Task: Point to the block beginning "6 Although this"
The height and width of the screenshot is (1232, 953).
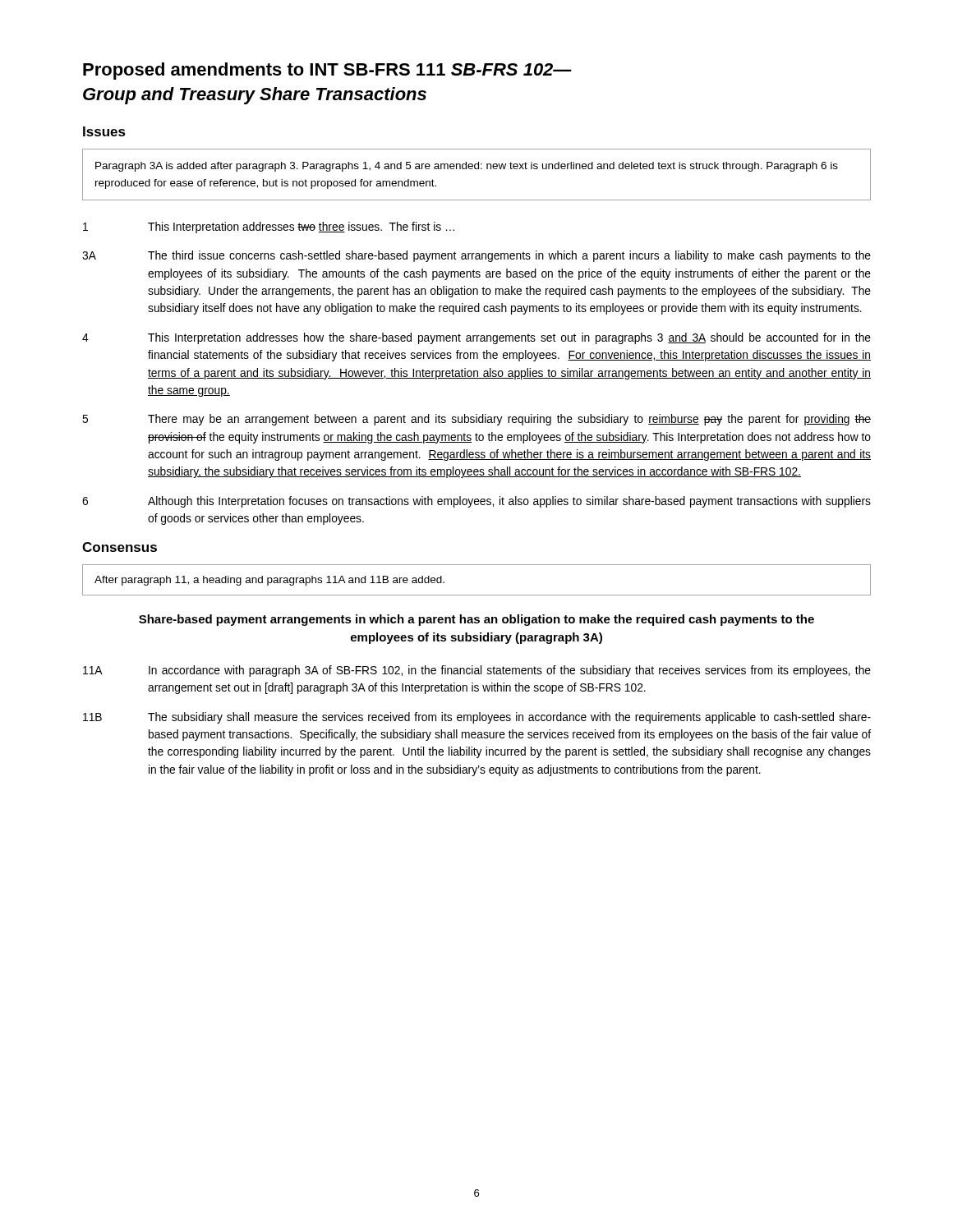Action: click(476, 510)
